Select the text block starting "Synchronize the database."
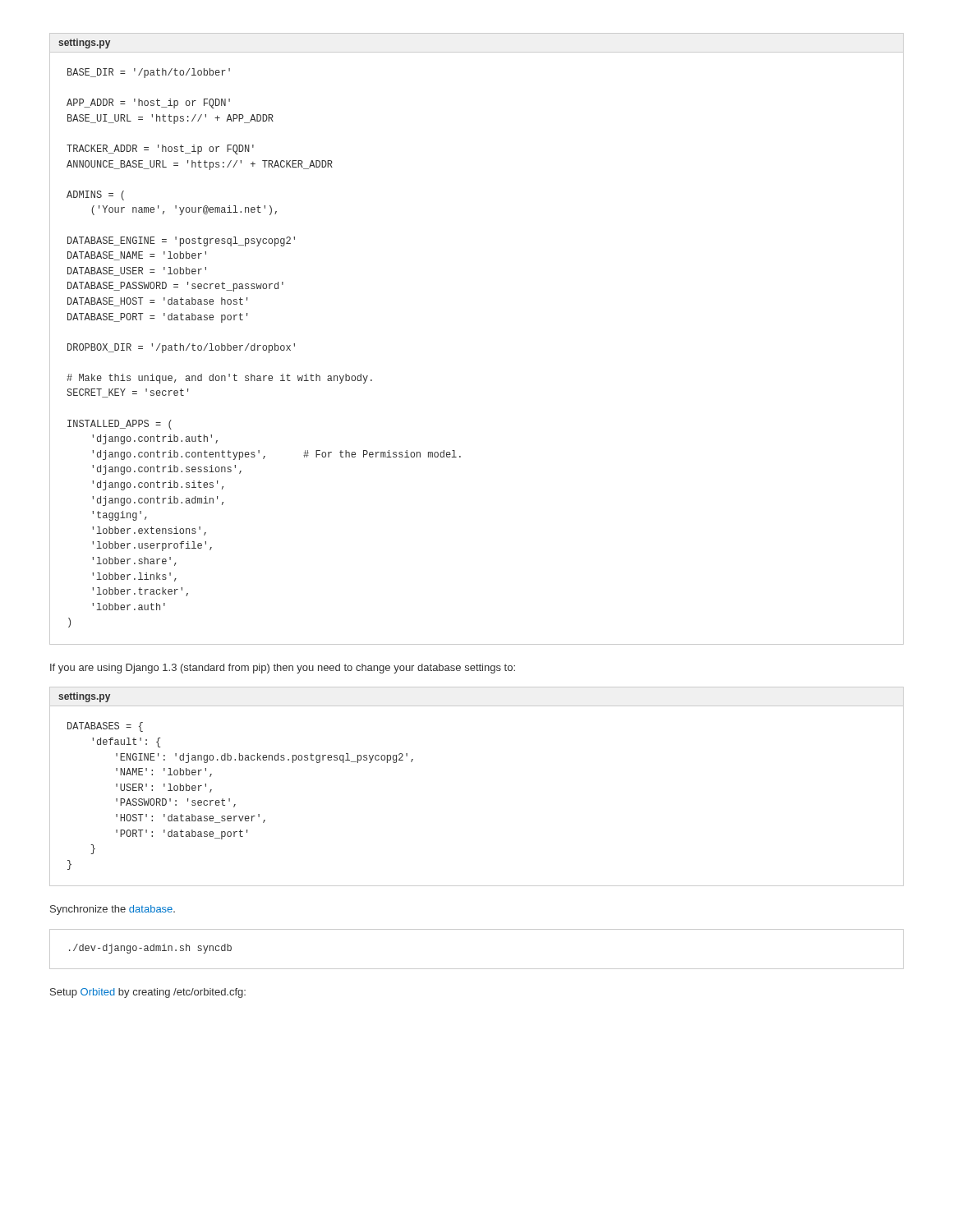This screenshot has width=953, height=1232. point(113,909)
